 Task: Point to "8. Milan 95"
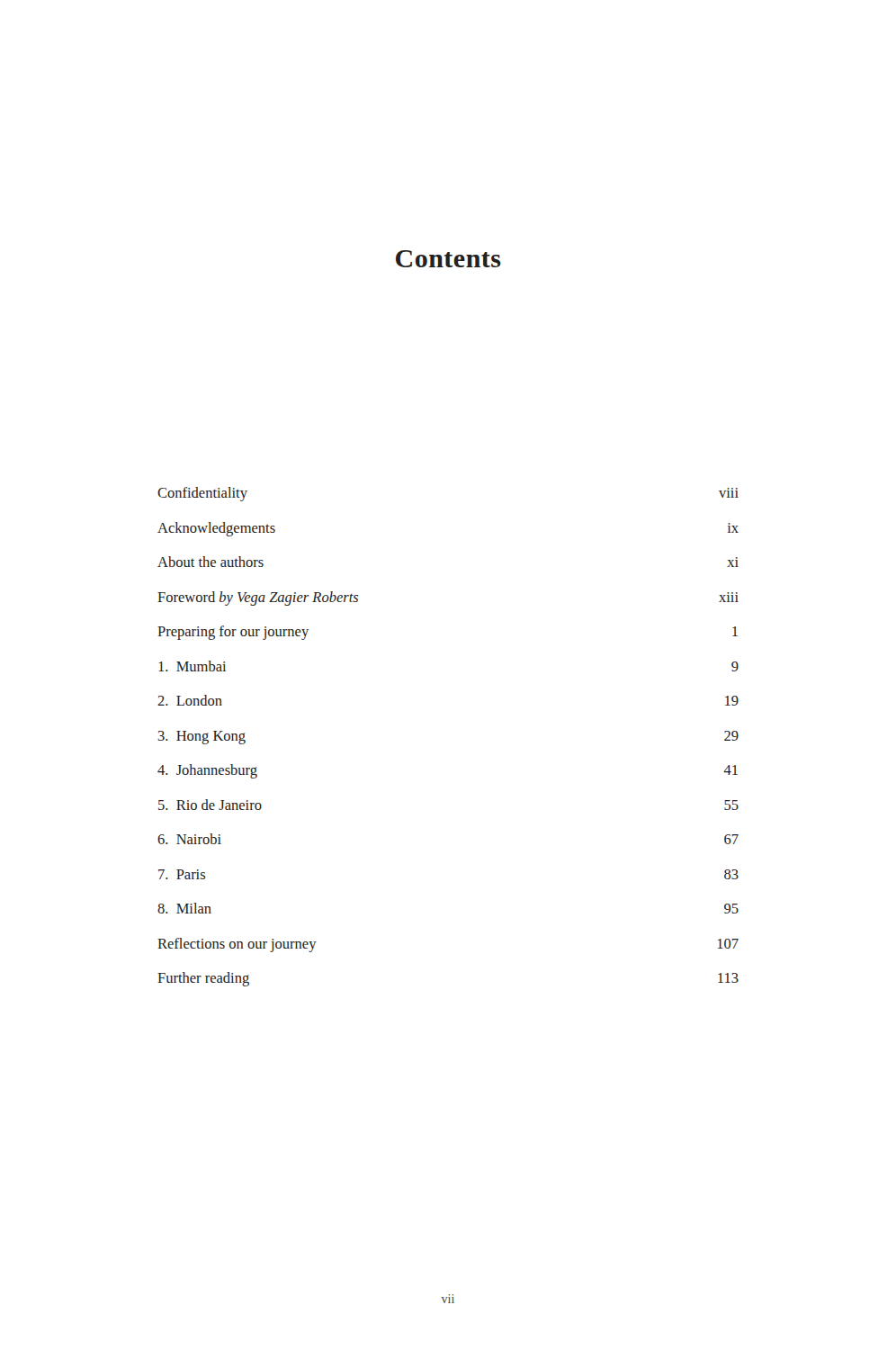pyautogui.click(x=187, y=908)
